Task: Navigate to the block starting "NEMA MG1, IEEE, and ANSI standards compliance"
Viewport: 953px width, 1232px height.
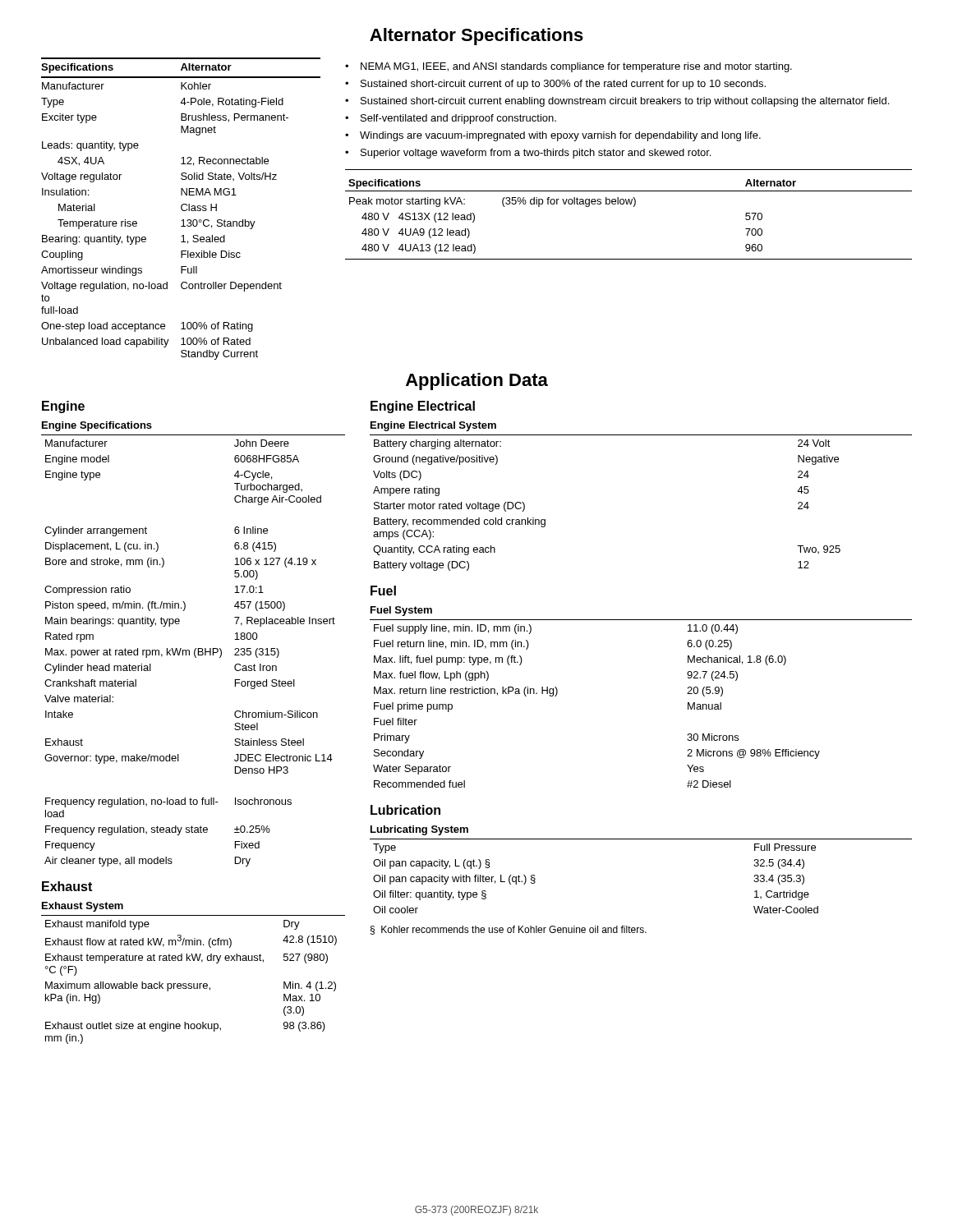Action: coord(576,66)
